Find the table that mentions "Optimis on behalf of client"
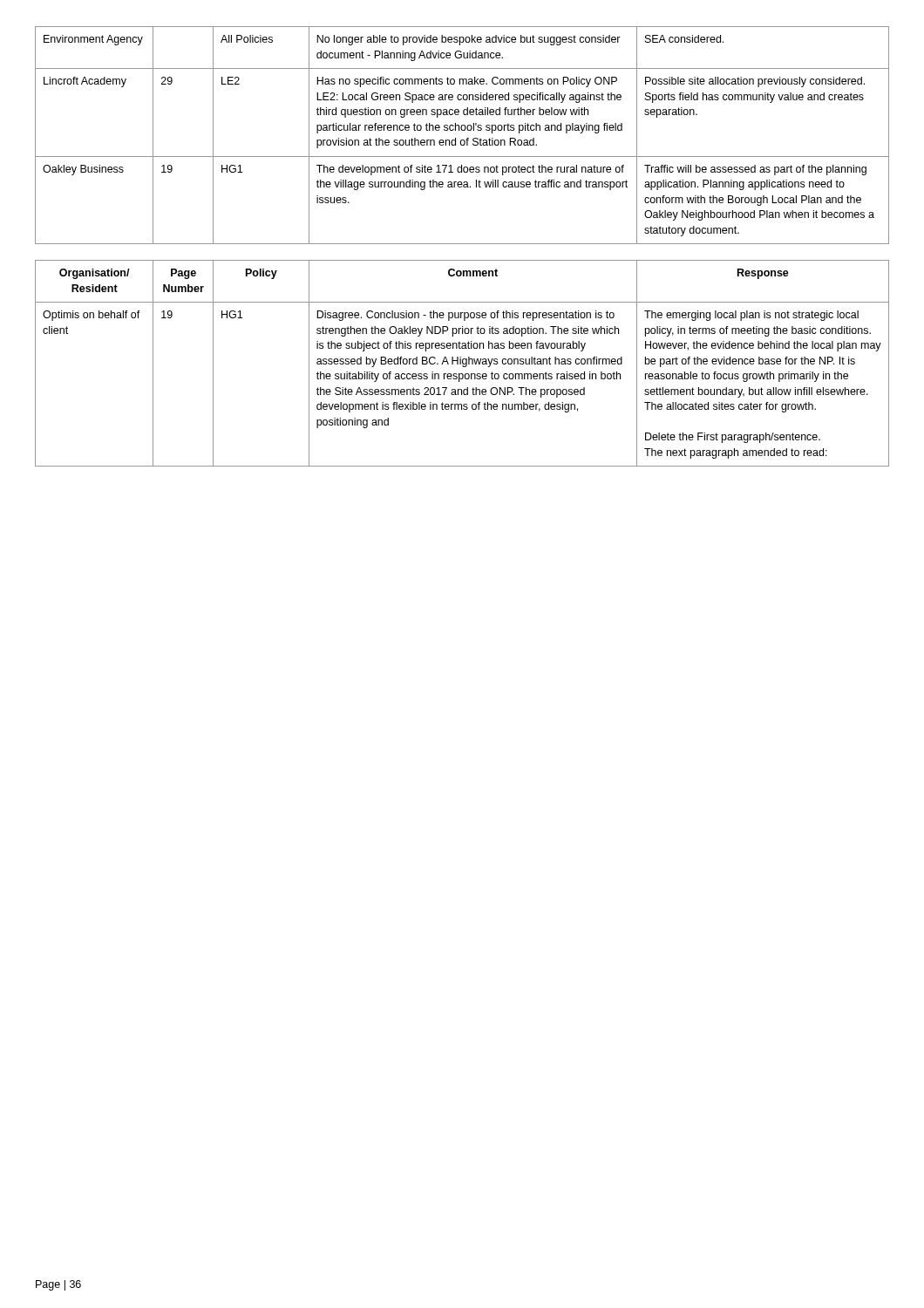Screen dimensions: 1308x924 [462, 363]
